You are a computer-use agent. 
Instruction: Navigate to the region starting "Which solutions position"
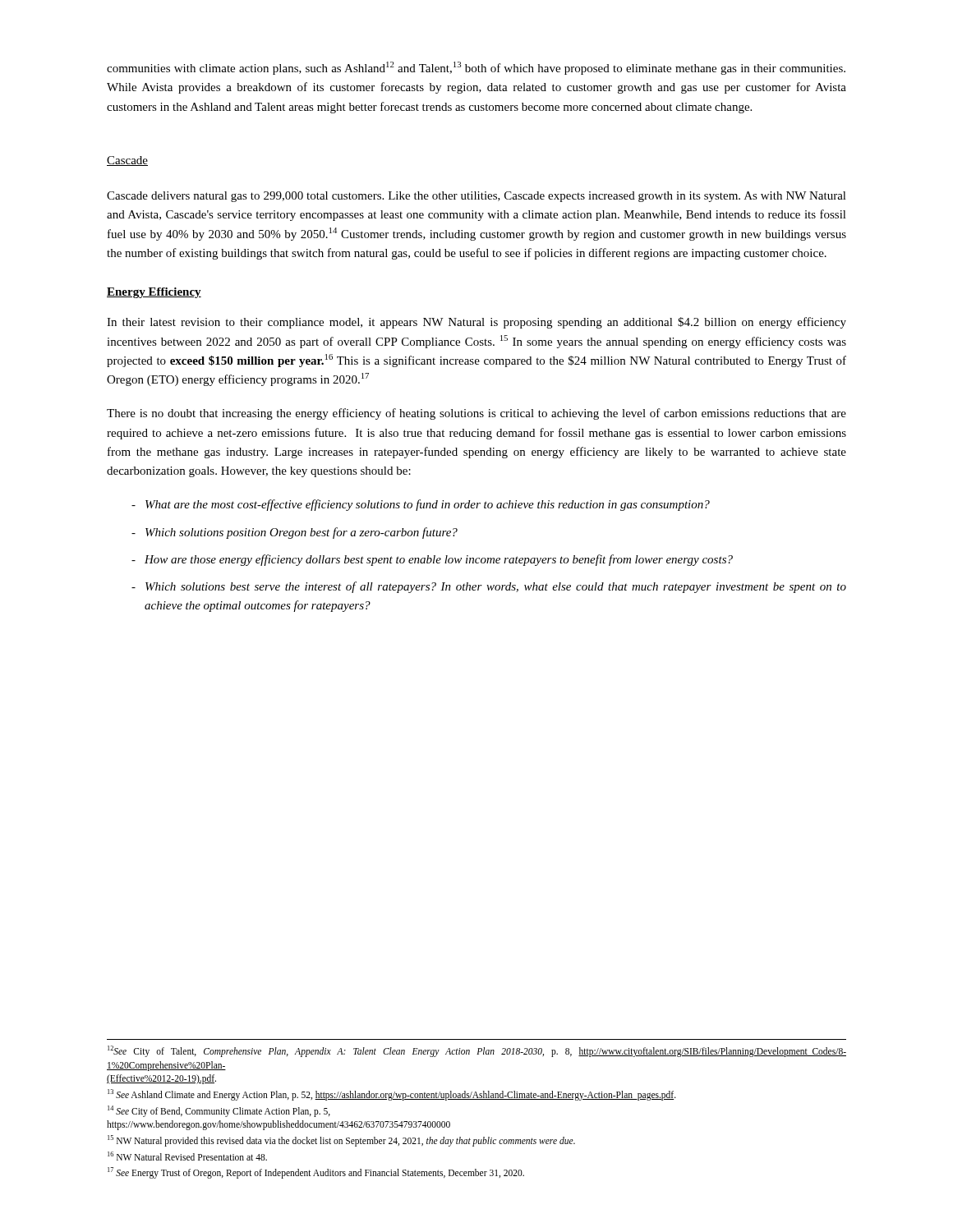(x=301, y=532)
